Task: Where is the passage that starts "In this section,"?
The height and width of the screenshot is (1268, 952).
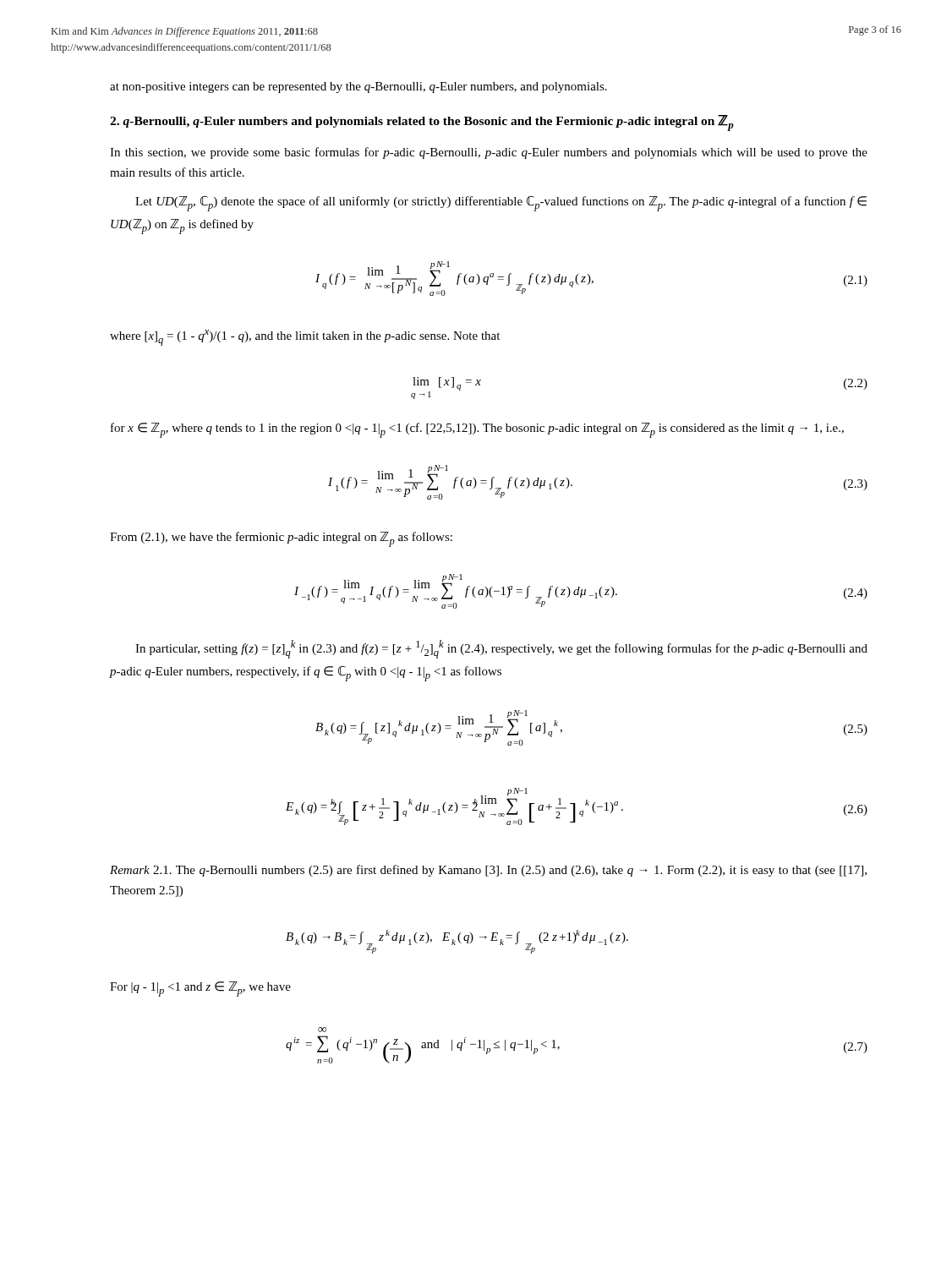Action: pyautogui.click(x=489, y=162)
